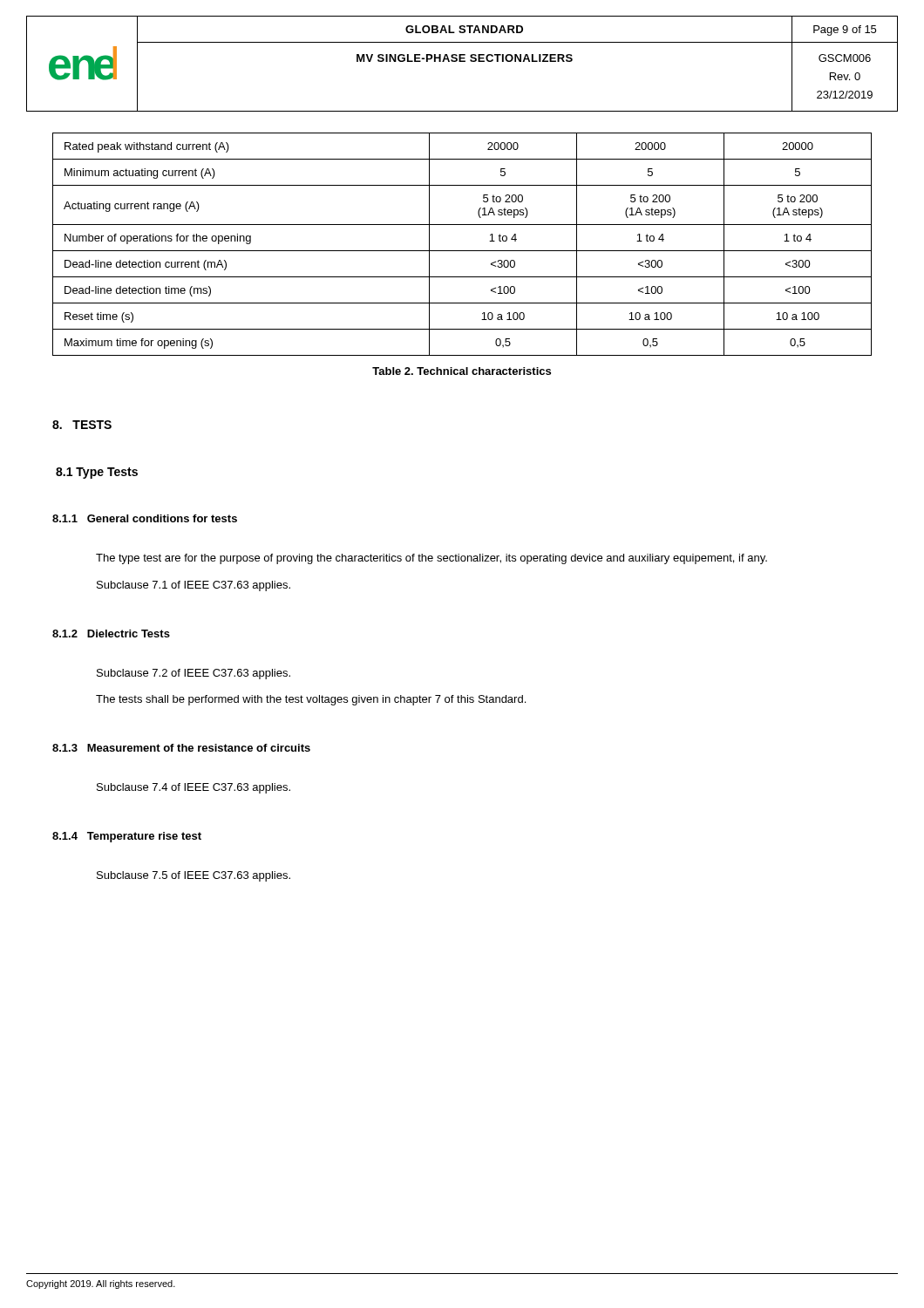Locate the text starting "The type test are"
Screen dimensions: 1308x924
click(x=432, y=558)
